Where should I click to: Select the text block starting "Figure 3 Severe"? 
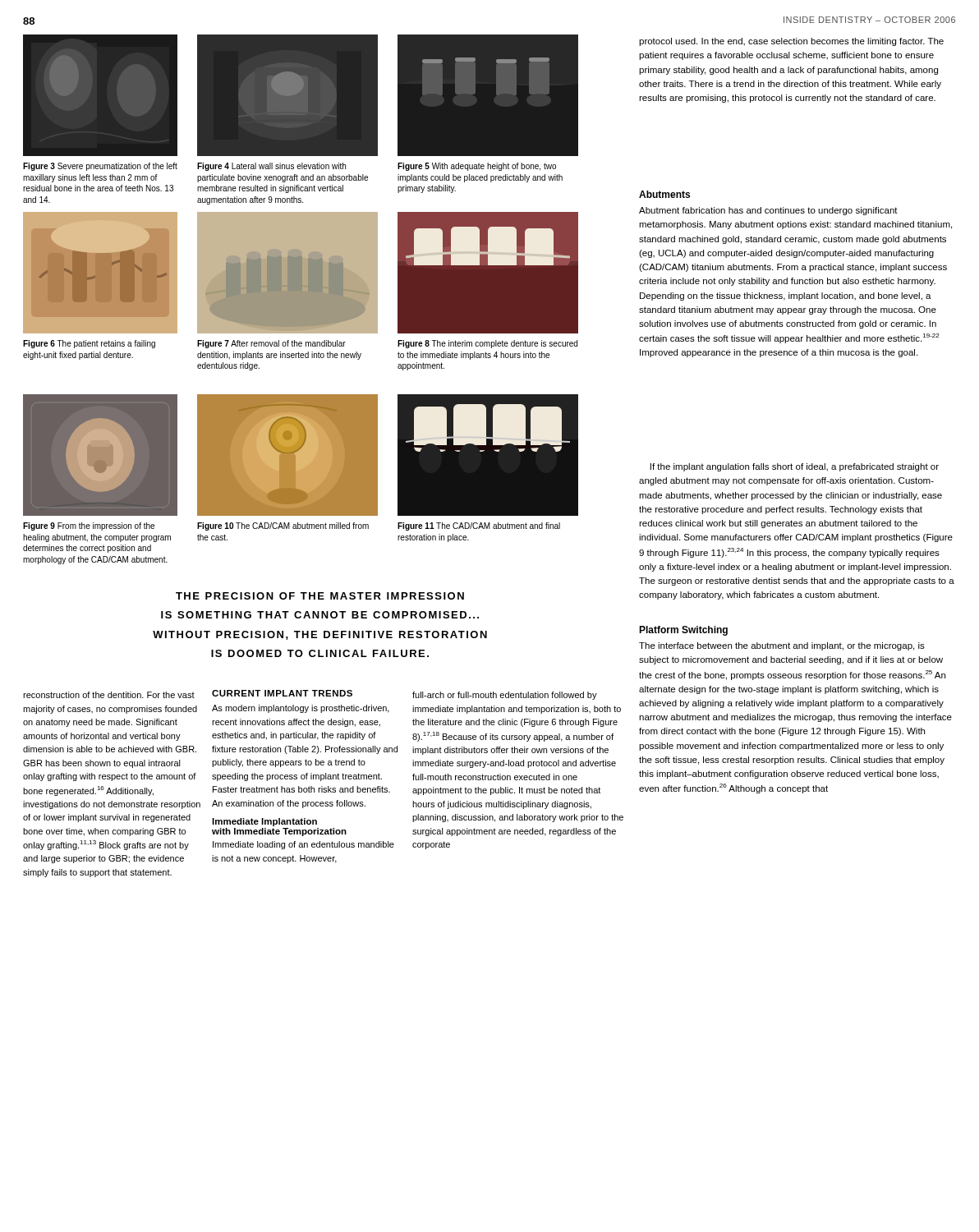(100, 183)
